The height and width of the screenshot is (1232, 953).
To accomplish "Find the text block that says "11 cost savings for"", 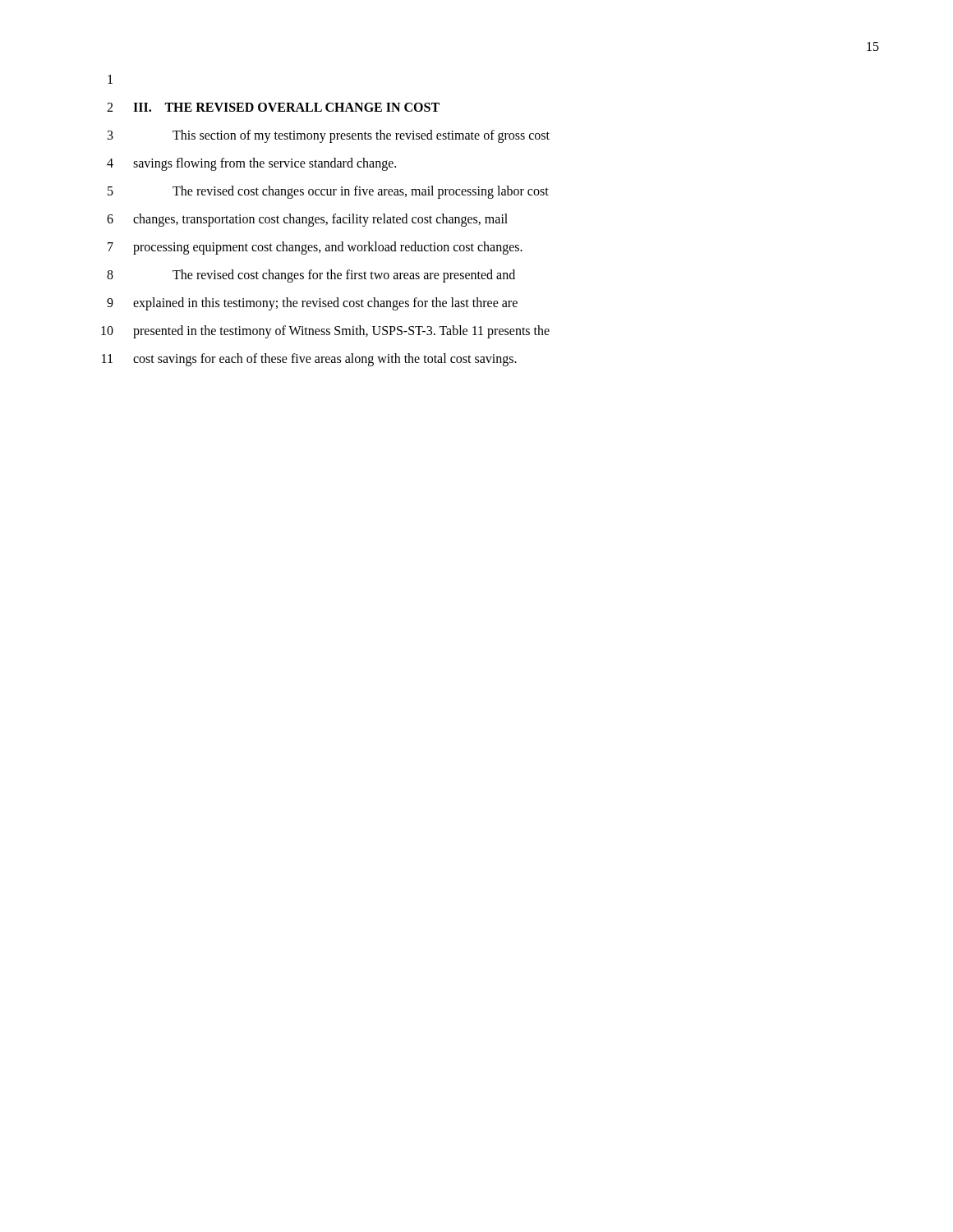I will (x=476, y=359).
